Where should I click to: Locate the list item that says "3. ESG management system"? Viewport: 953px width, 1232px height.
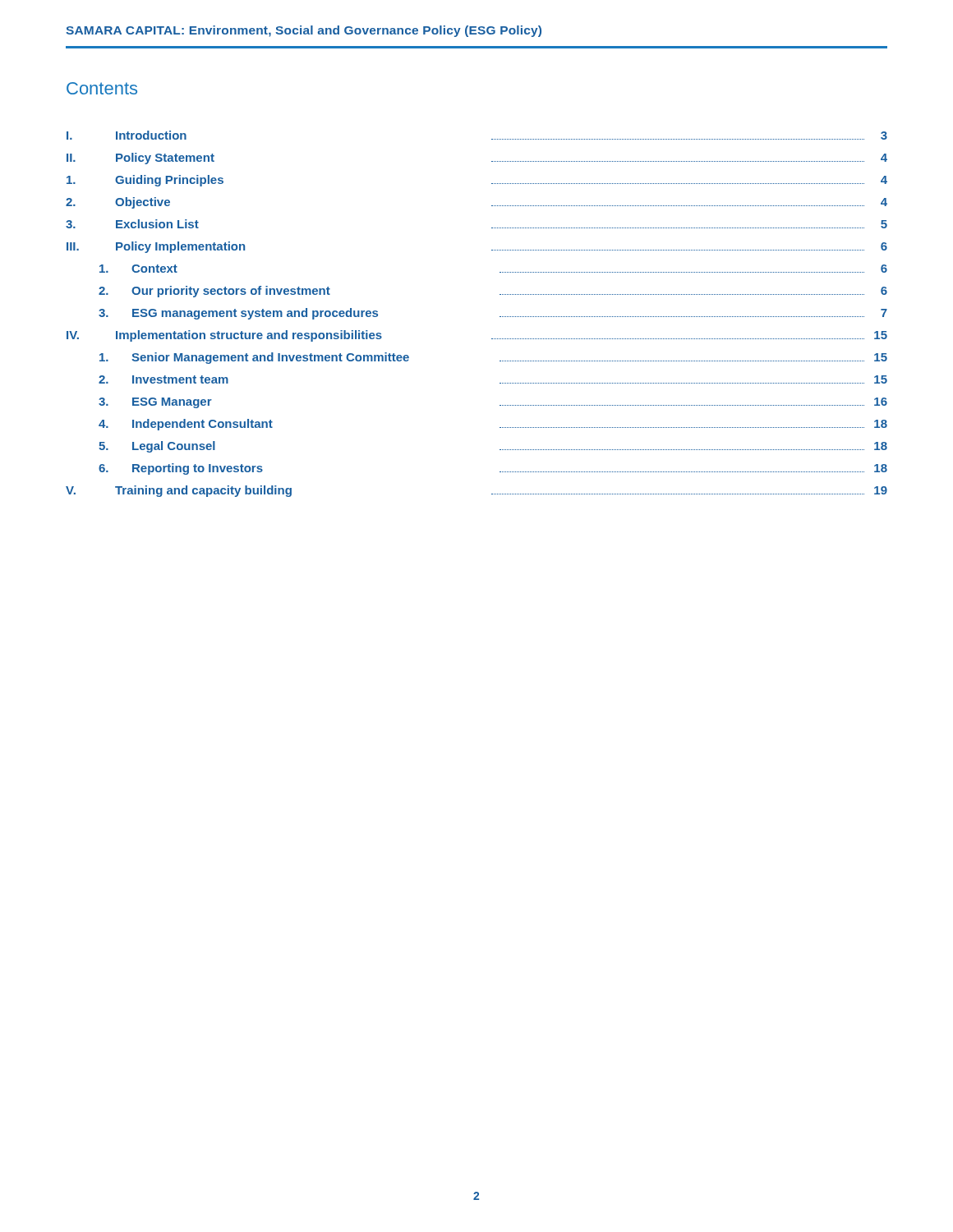(250, 313)
